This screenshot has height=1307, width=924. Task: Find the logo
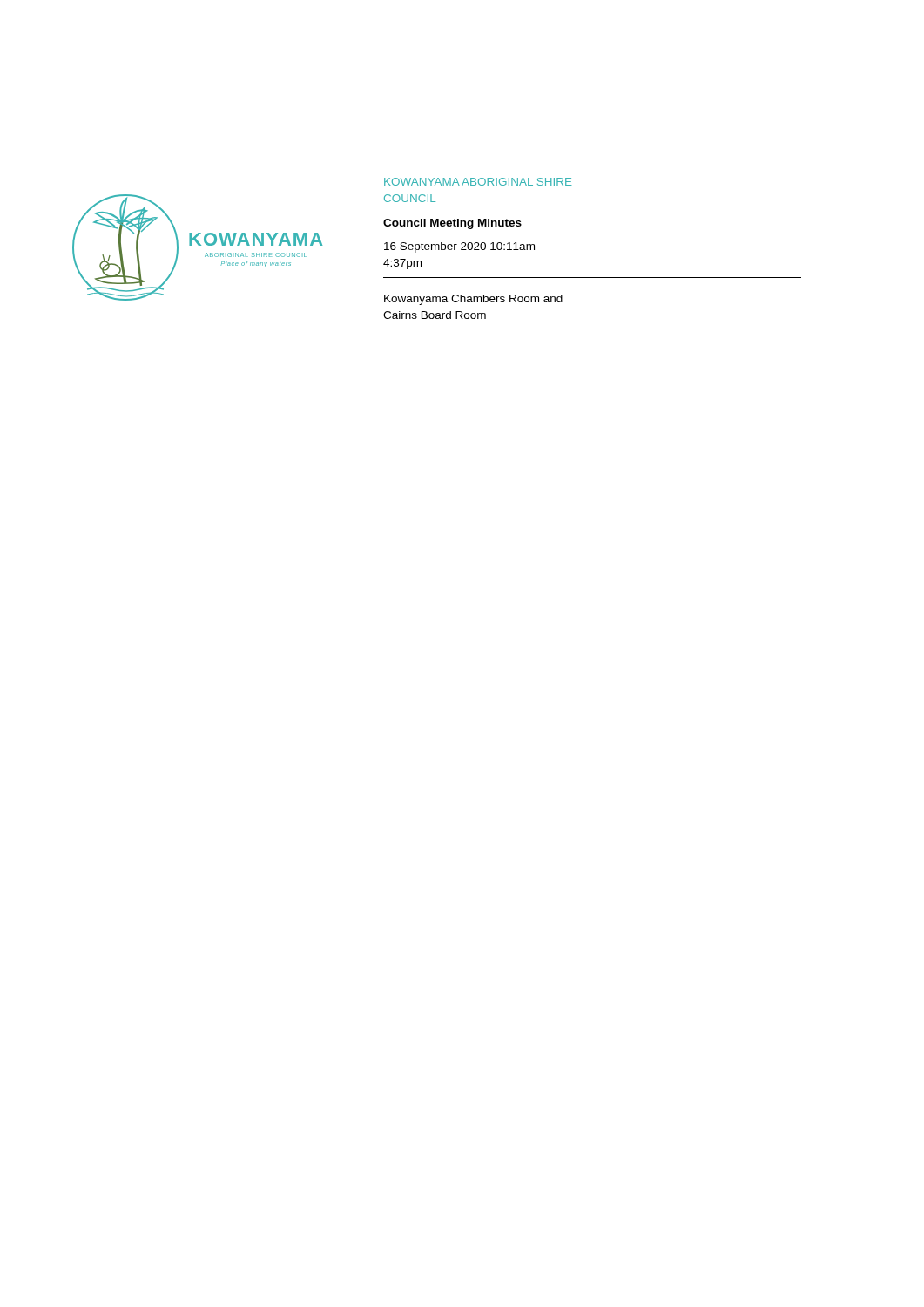pos(205,249)
